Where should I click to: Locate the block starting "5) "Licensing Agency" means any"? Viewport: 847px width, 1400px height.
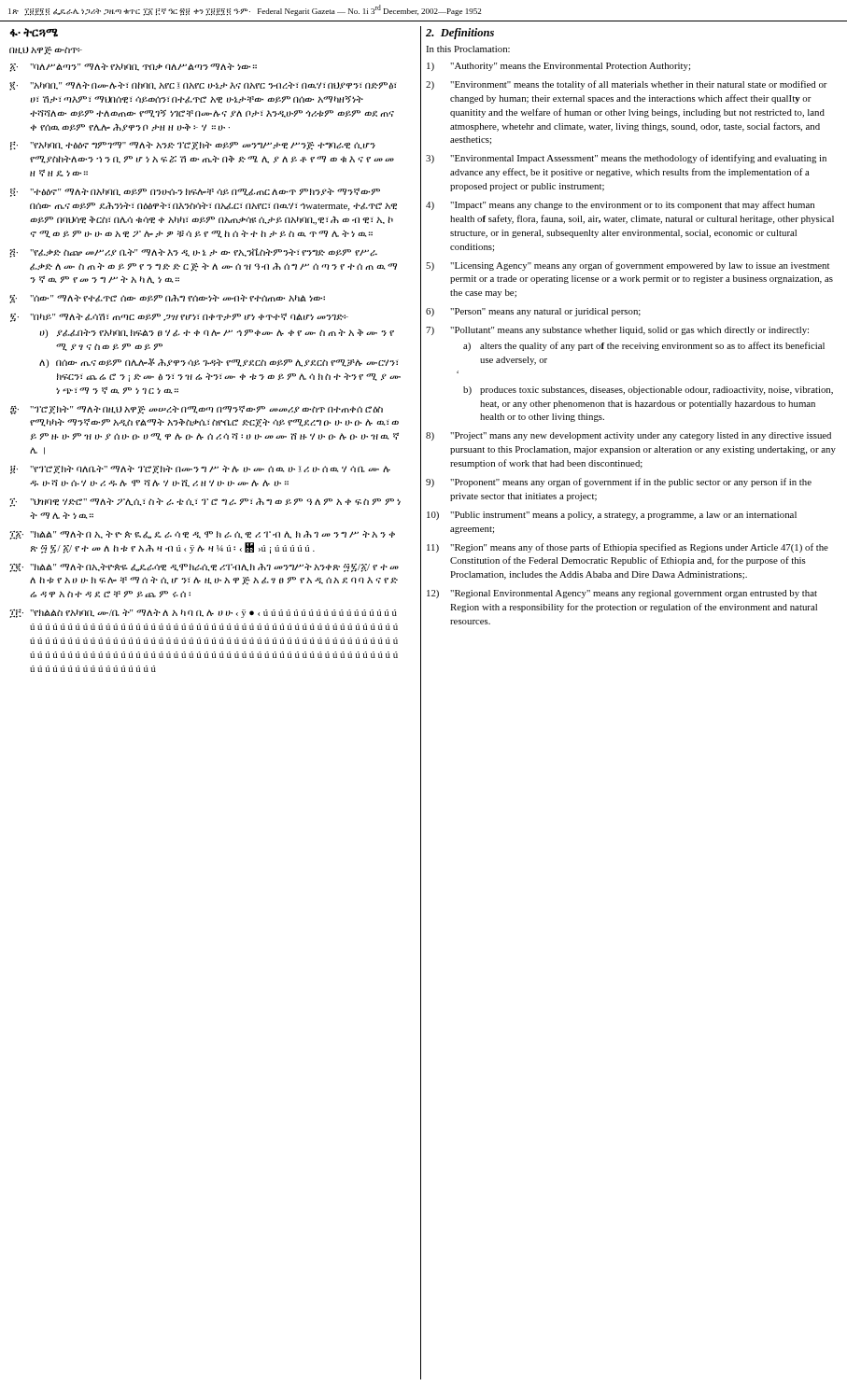631,279
